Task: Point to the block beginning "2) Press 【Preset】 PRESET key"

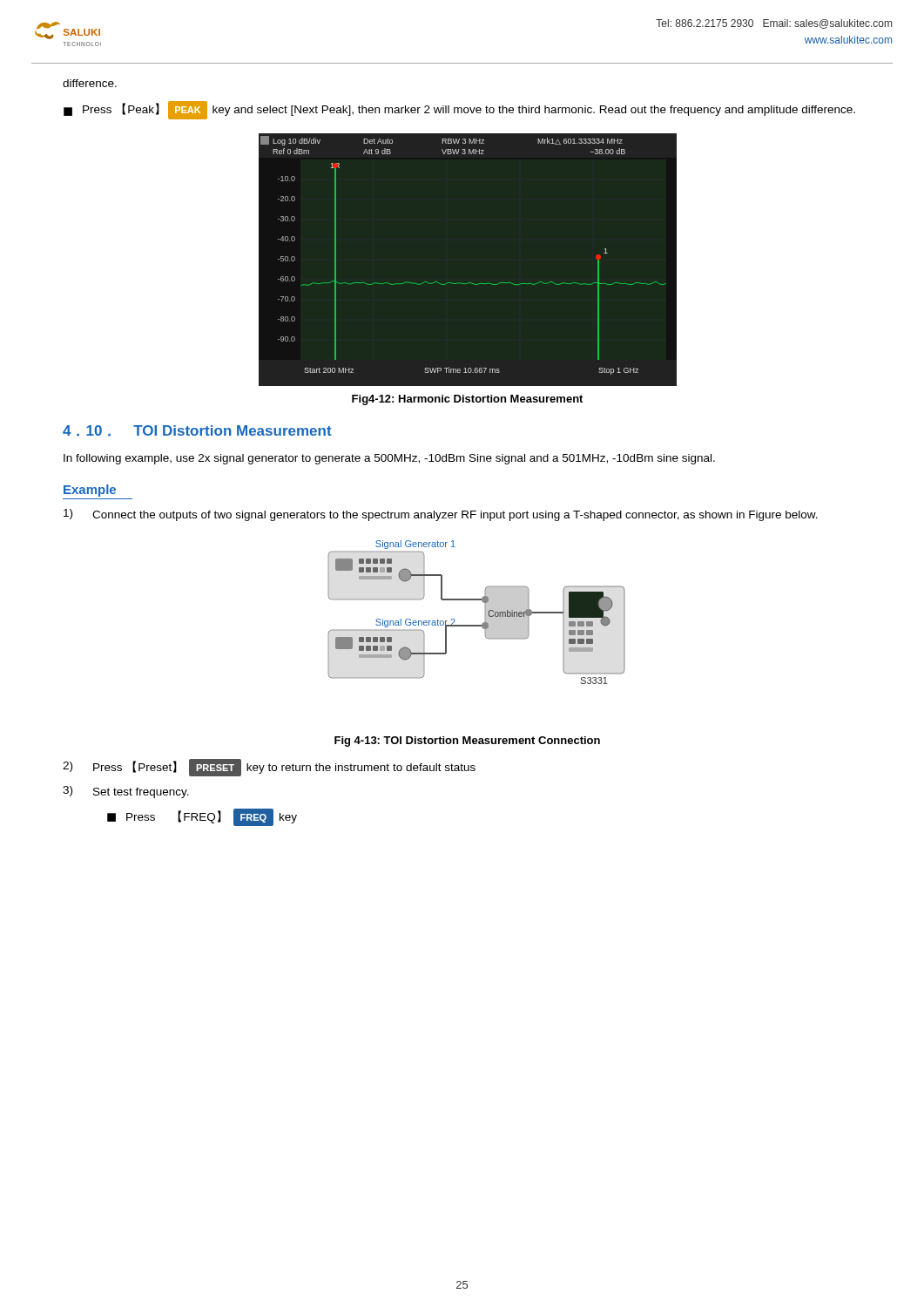Action: (467, 768)
